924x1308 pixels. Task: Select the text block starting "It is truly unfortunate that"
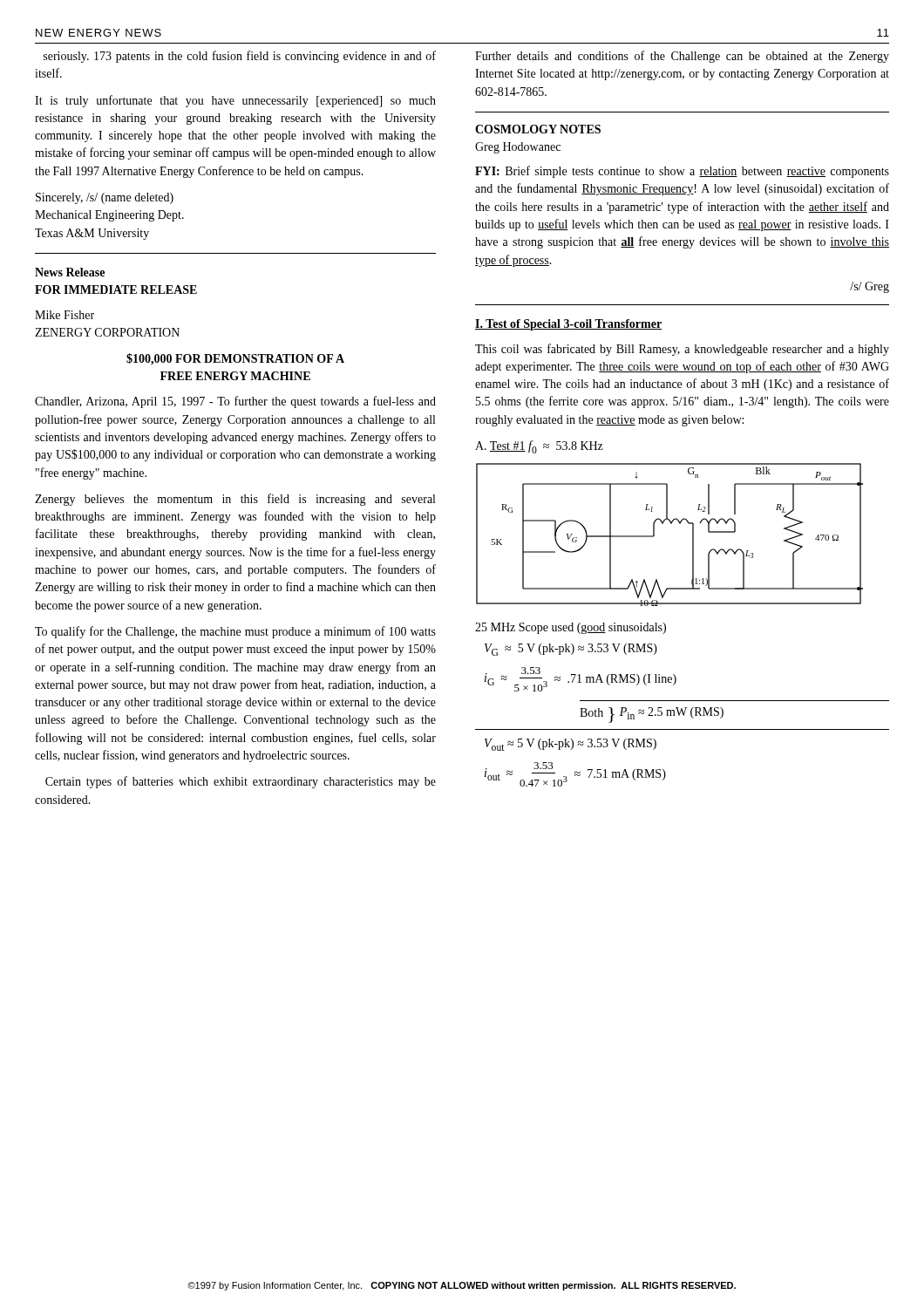tap(235, 136)
